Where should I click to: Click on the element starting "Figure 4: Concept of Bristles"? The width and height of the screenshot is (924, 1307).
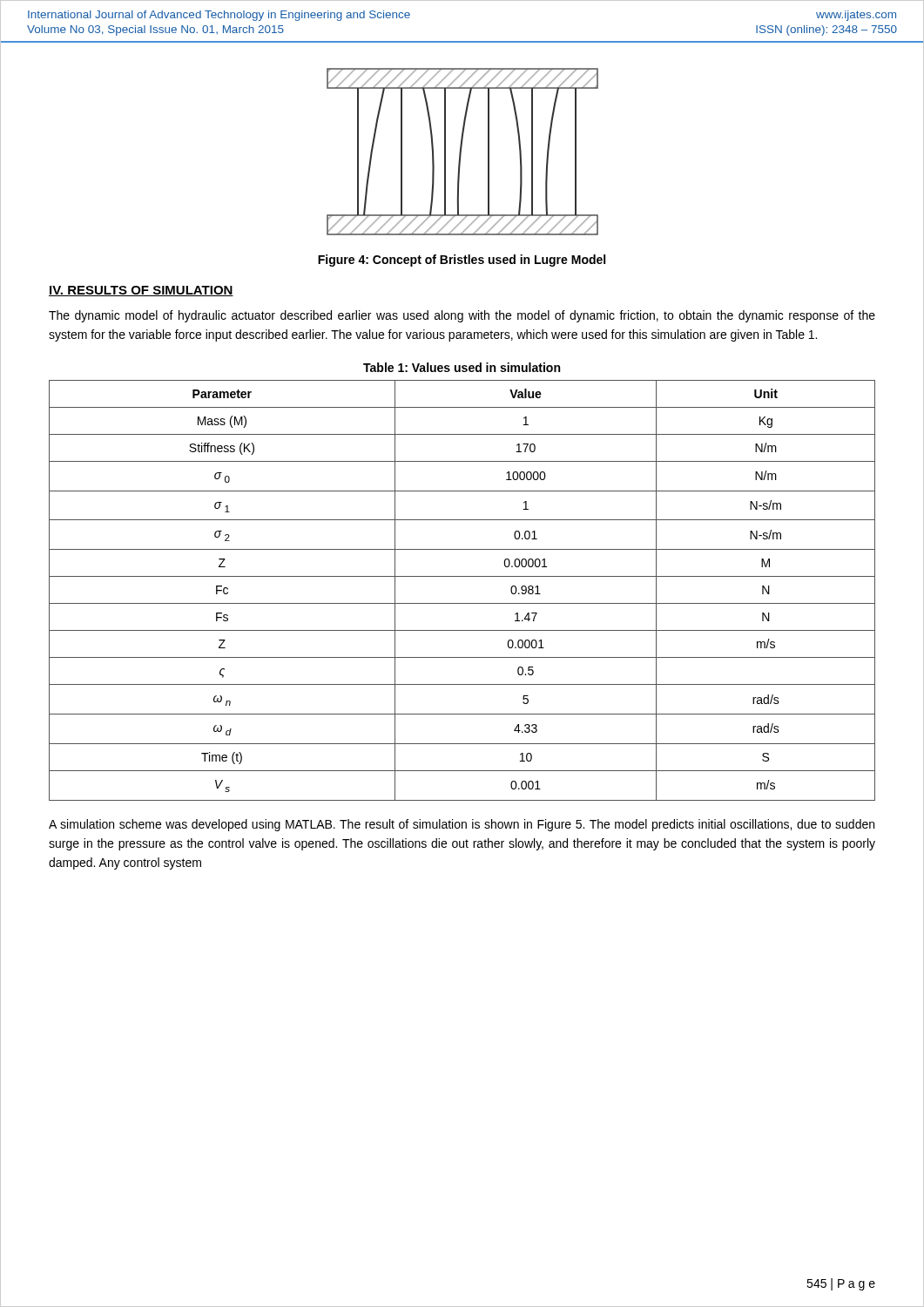(462, 260)
